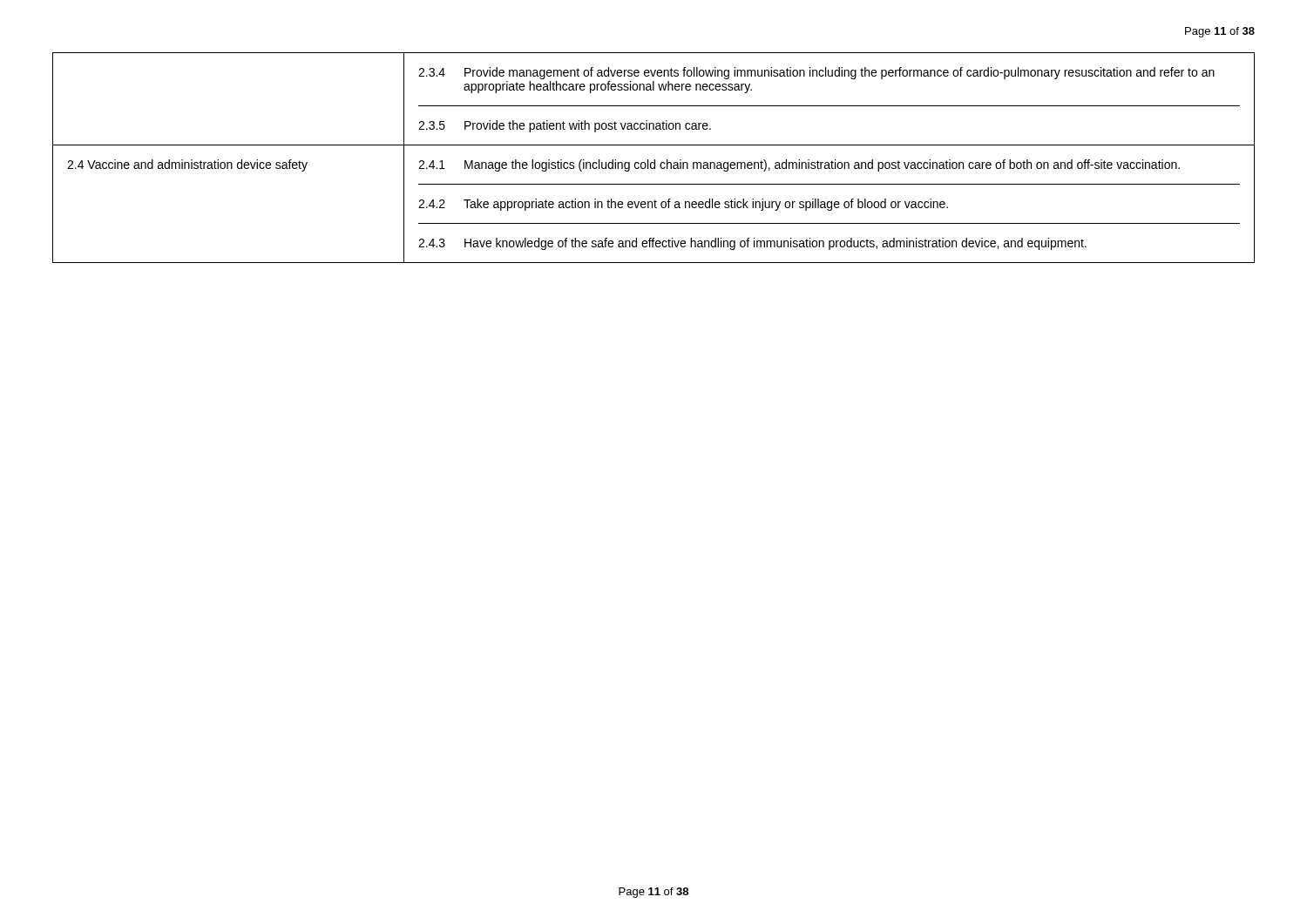Find the table that mentions "3.4 Provide management"
The image size is (1307, 924).
pyautogui.click(x=654, y=158)
